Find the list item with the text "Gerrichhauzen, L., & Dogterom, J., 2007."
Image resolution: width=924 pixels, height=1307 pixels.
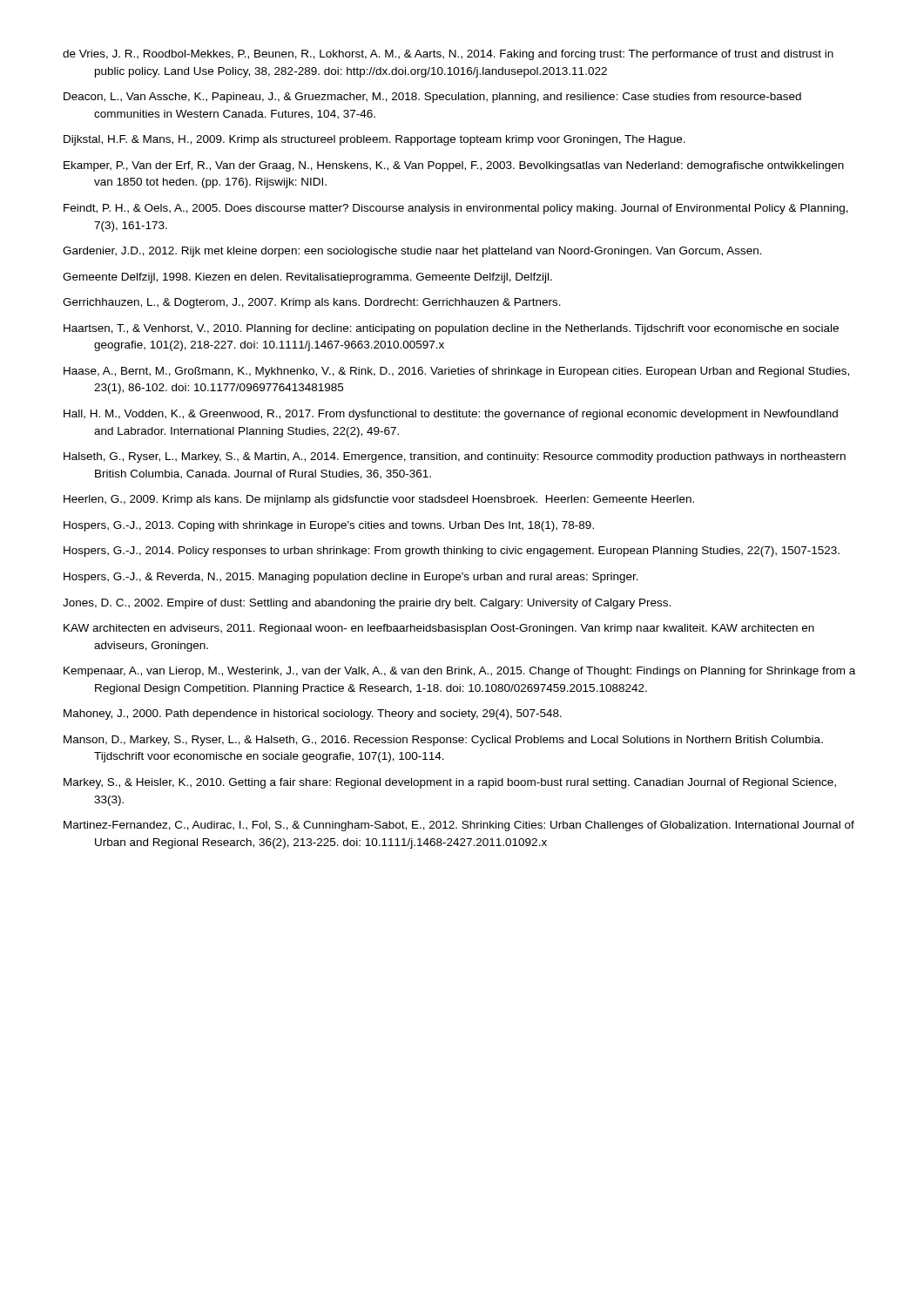pos(312,302)
